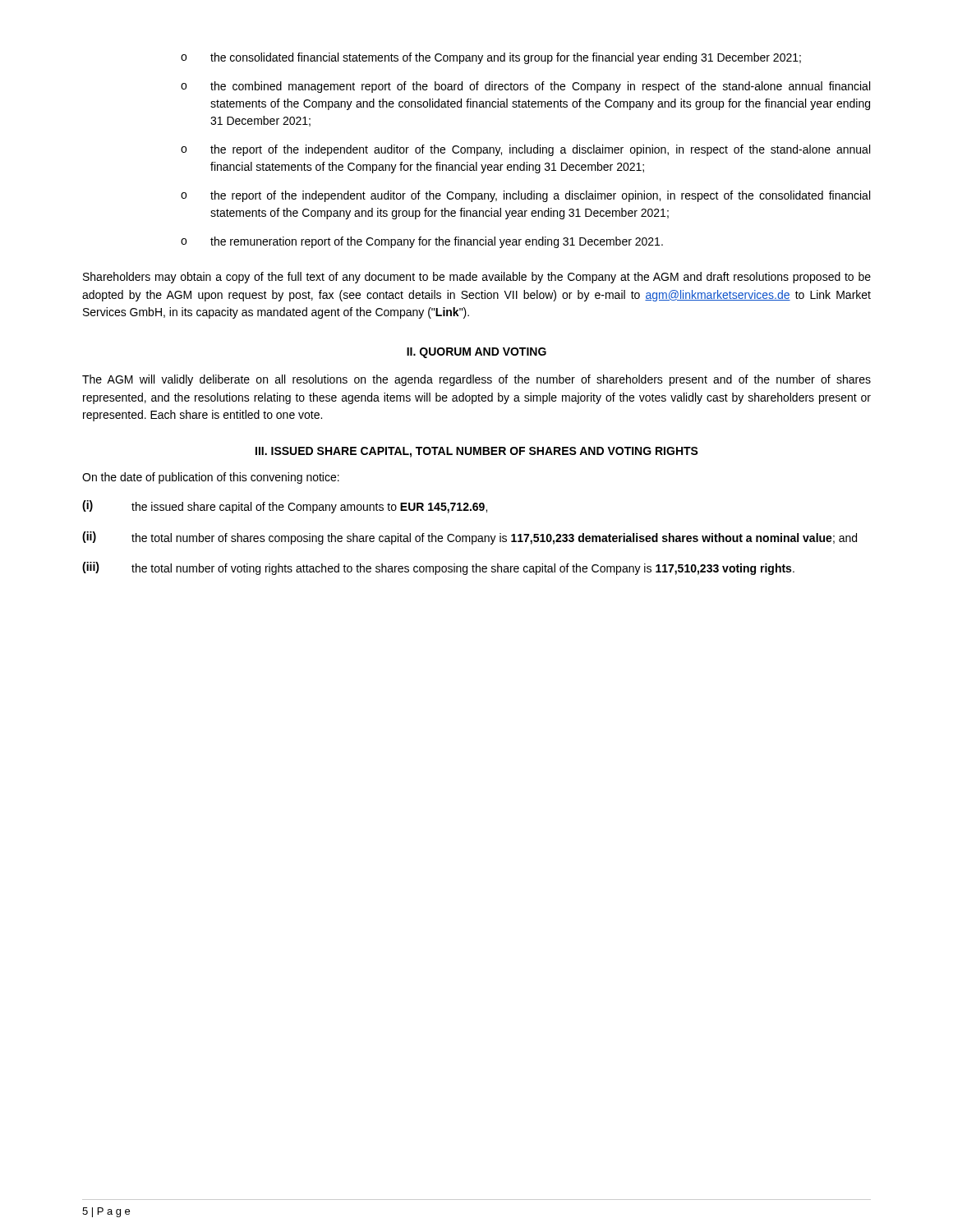Click on the passage starting "(iii) the total"
The image size is (953, 1232).
[476, 569]
